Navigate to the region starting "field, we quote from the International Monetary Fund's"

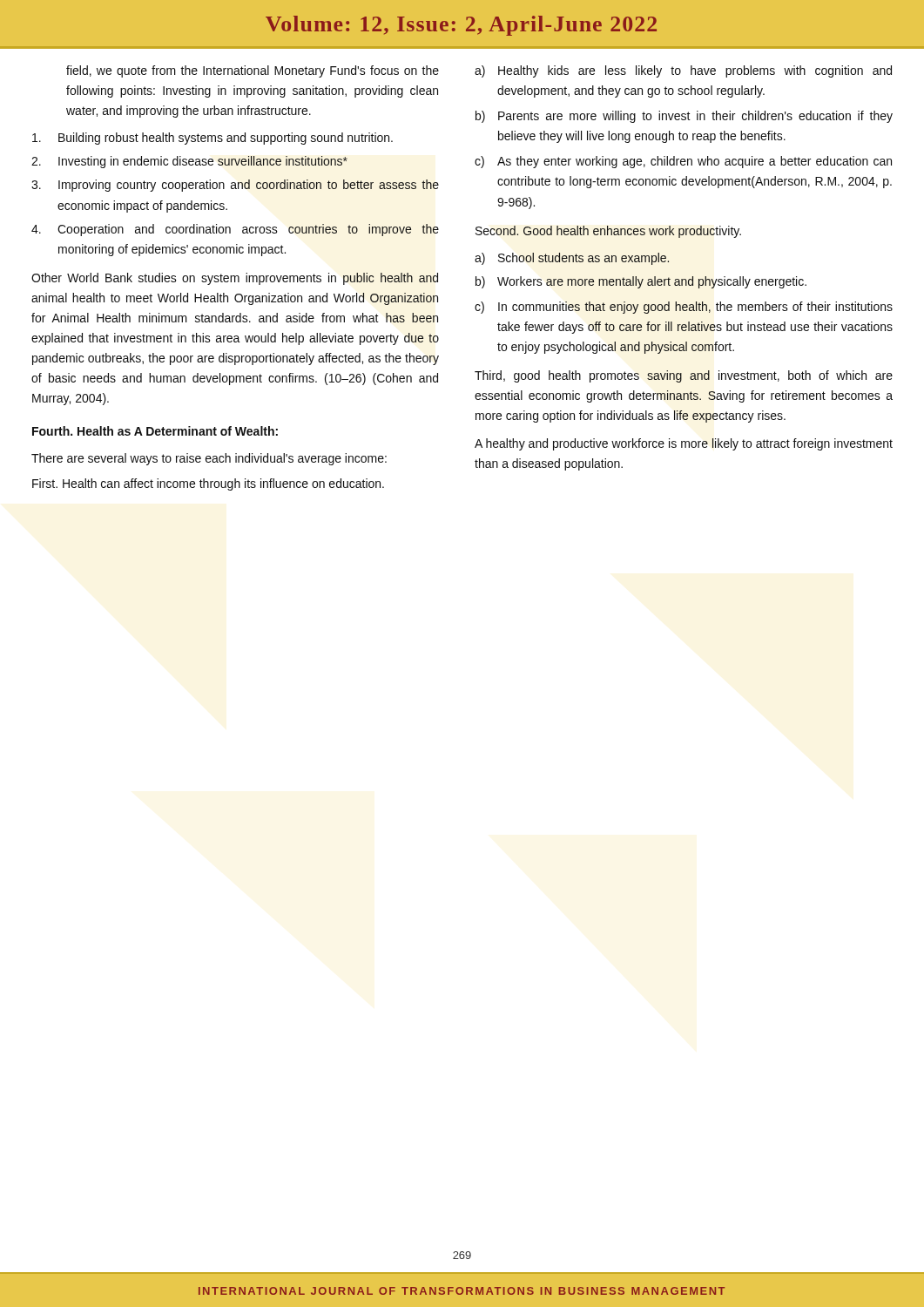pyautogui.click(x=253, y=91)
